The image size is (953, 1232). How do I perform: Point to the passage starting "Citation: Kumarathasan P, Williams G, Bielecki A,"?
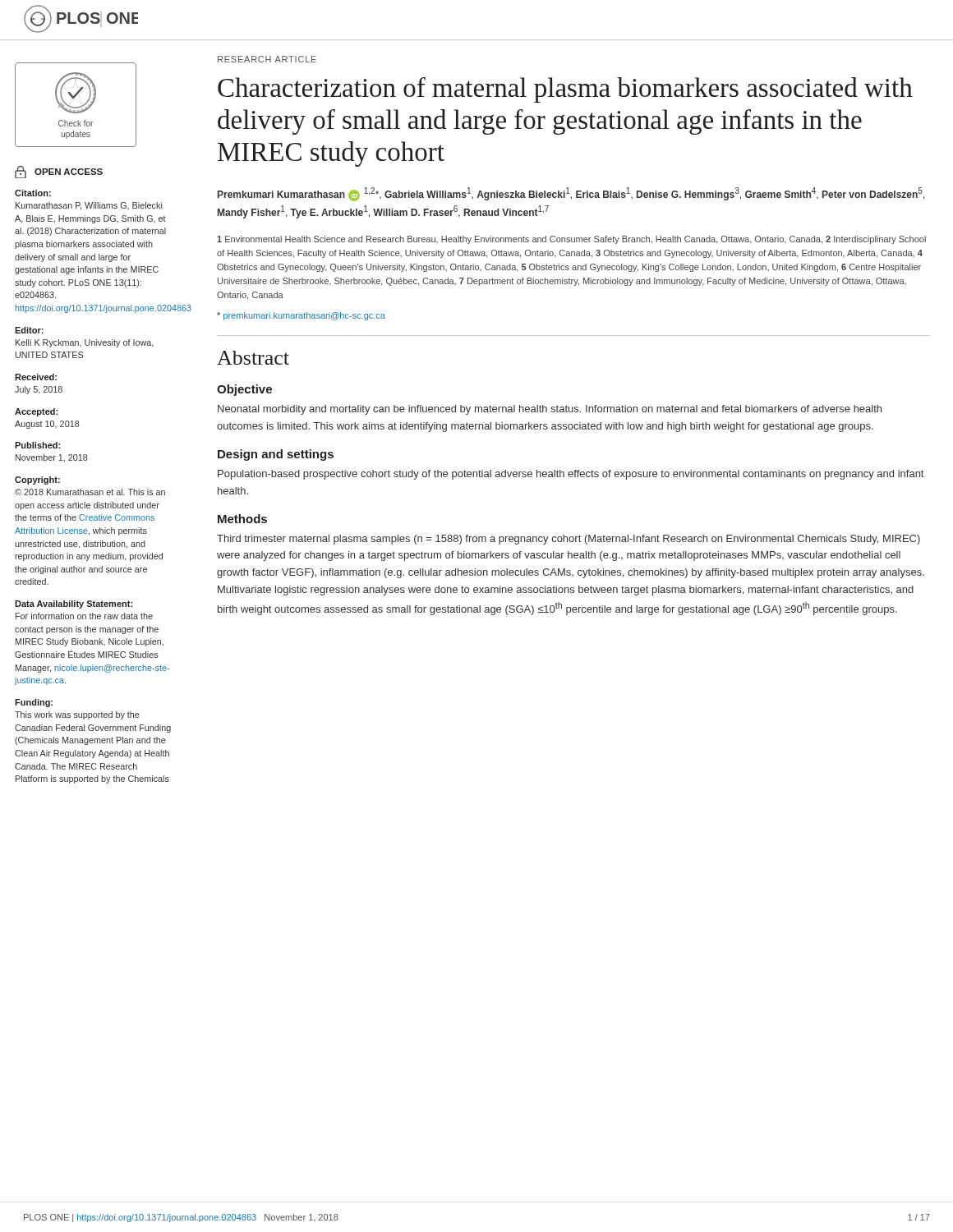pos(94,252)
